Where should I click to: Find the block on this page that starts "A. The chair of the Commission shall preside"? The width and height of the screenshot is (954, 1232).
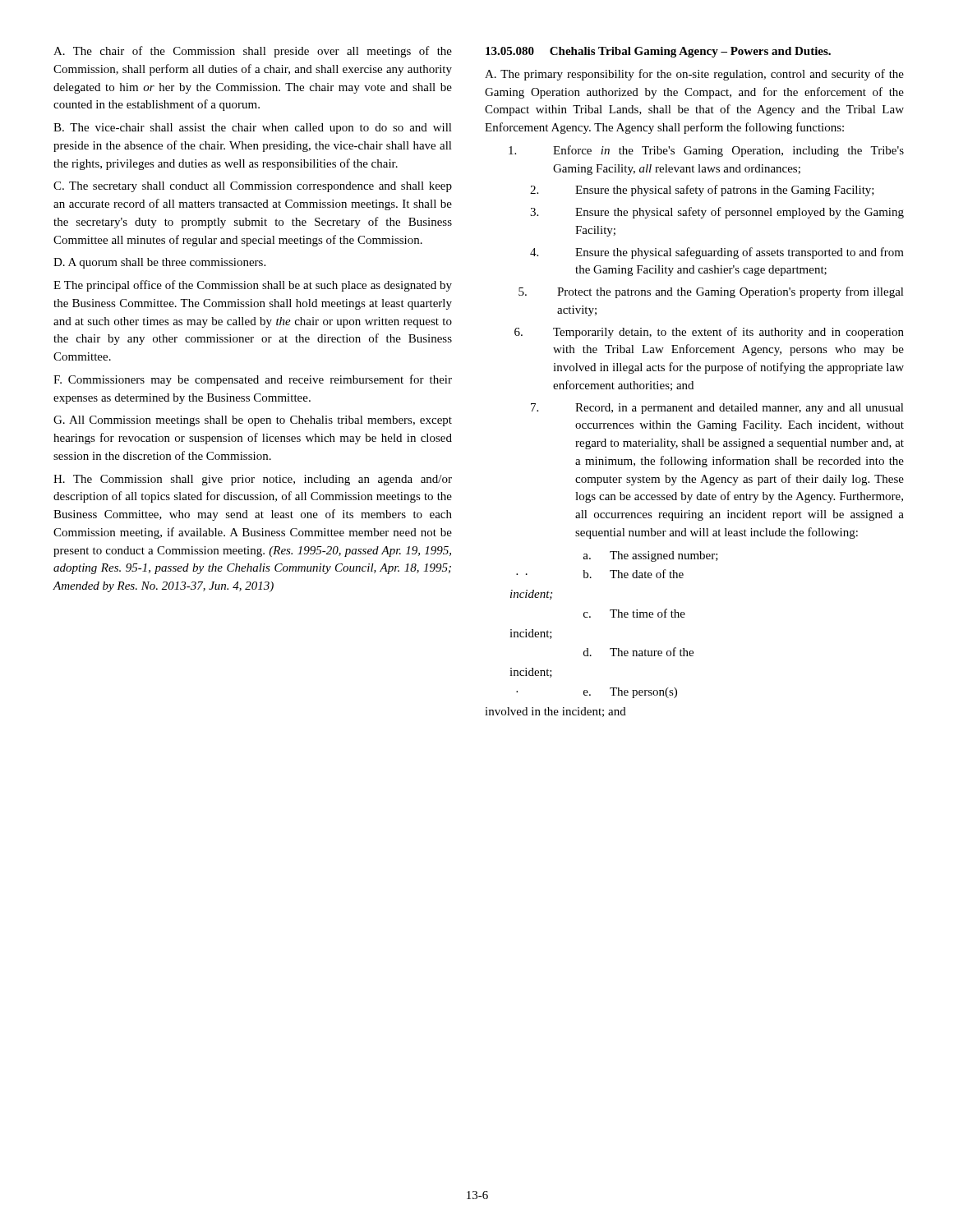pyautogui.click(x=253, y=319)
